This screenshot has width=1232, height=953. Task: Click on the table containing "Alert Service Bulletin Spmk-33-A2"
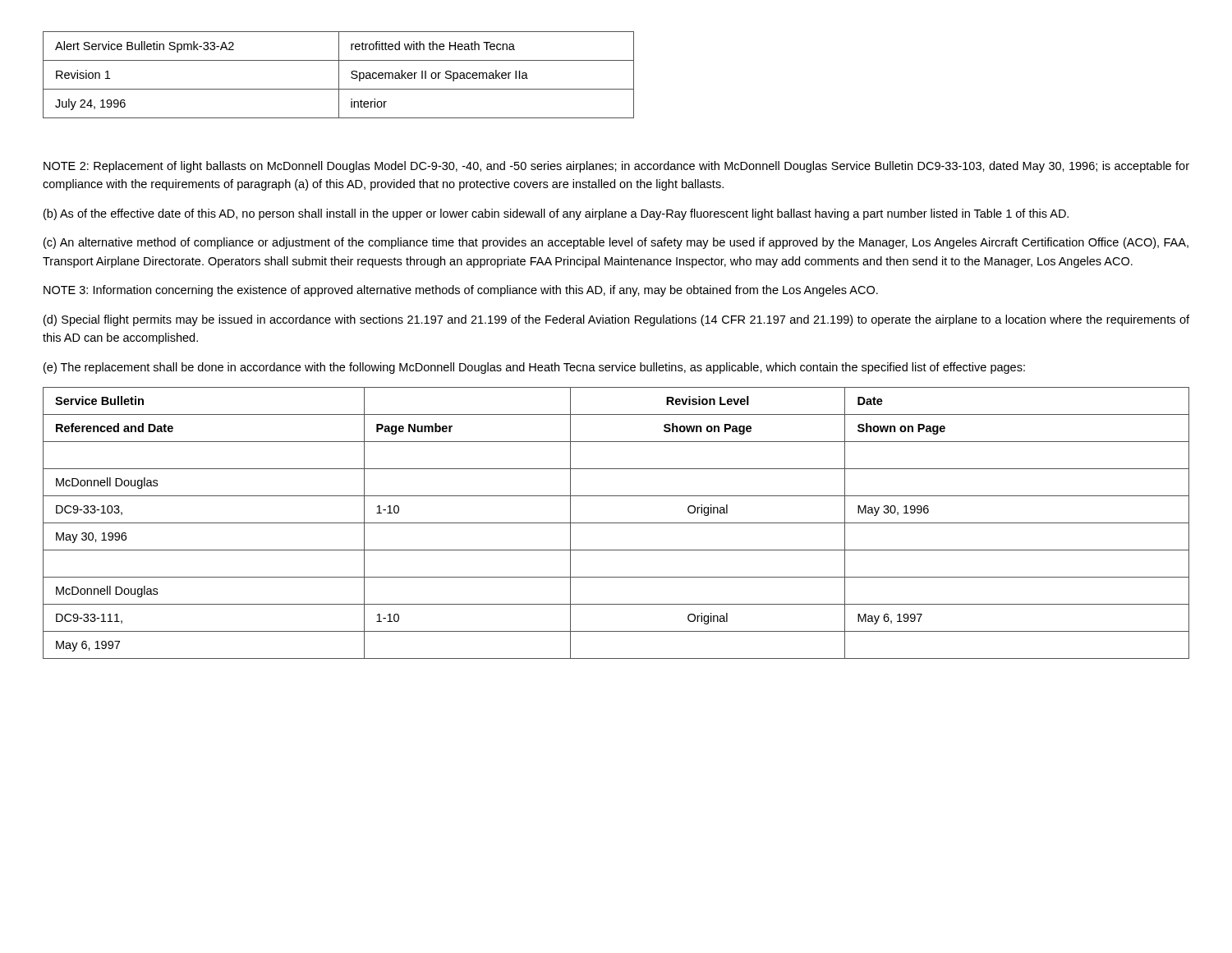coord(338,84)
